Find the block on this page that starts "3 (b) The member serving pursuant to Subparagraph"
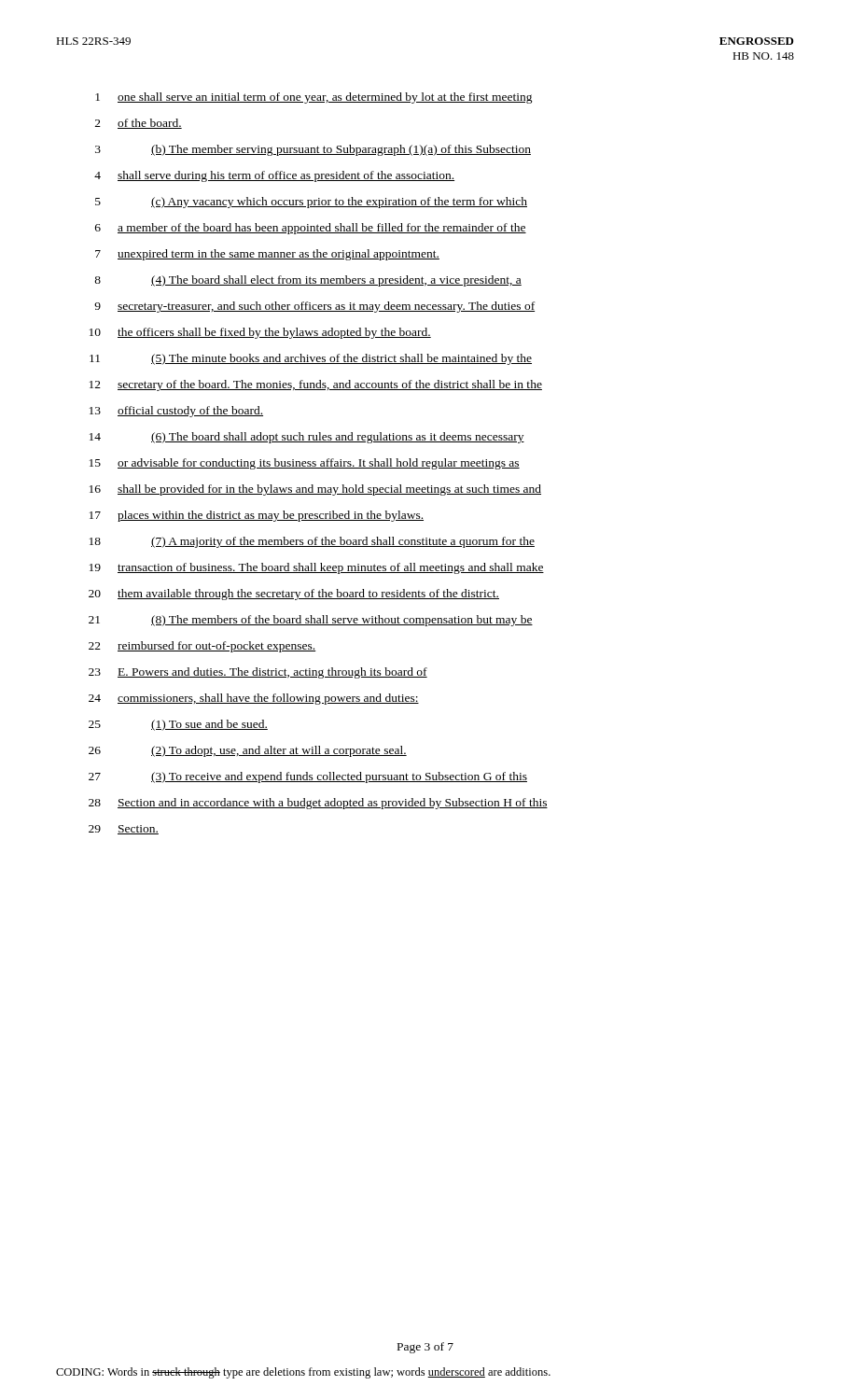 coord(425,149)
